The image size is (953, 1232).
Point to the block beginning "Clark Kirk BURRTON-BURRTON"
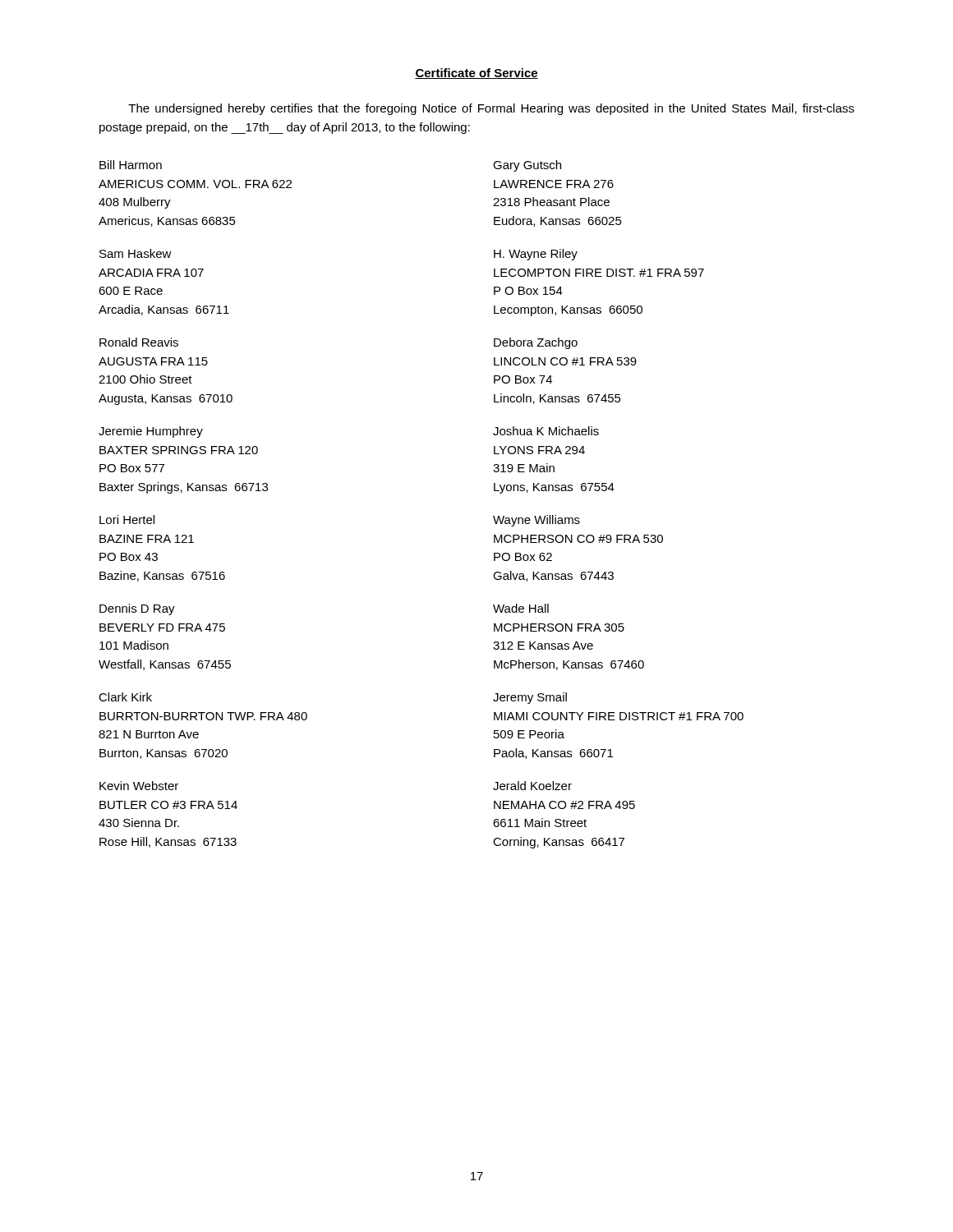[x=279, y=725]
